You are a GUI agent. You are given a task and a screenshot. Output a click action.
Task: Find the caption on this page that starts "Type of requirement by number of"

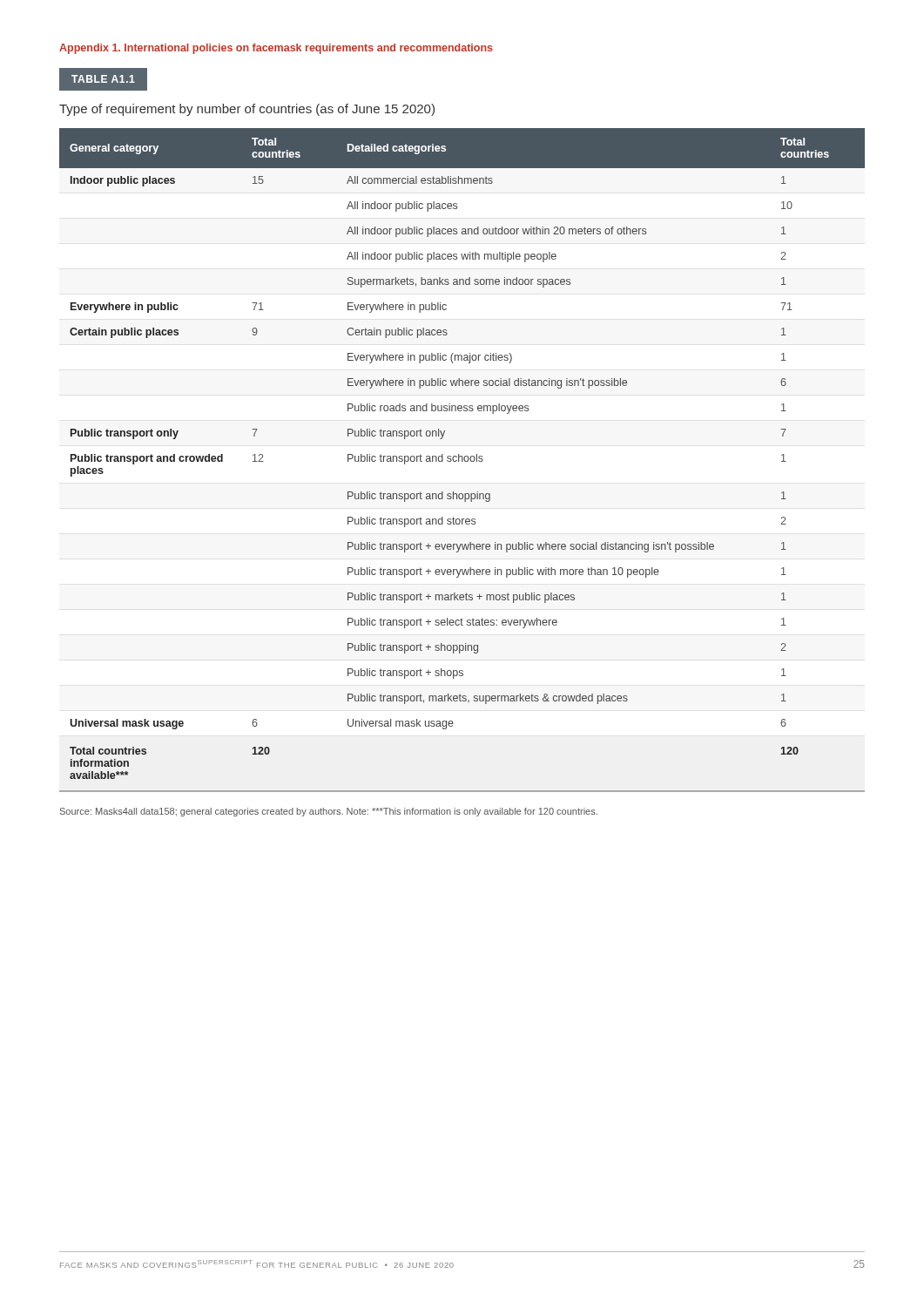(x=247, y=108)
